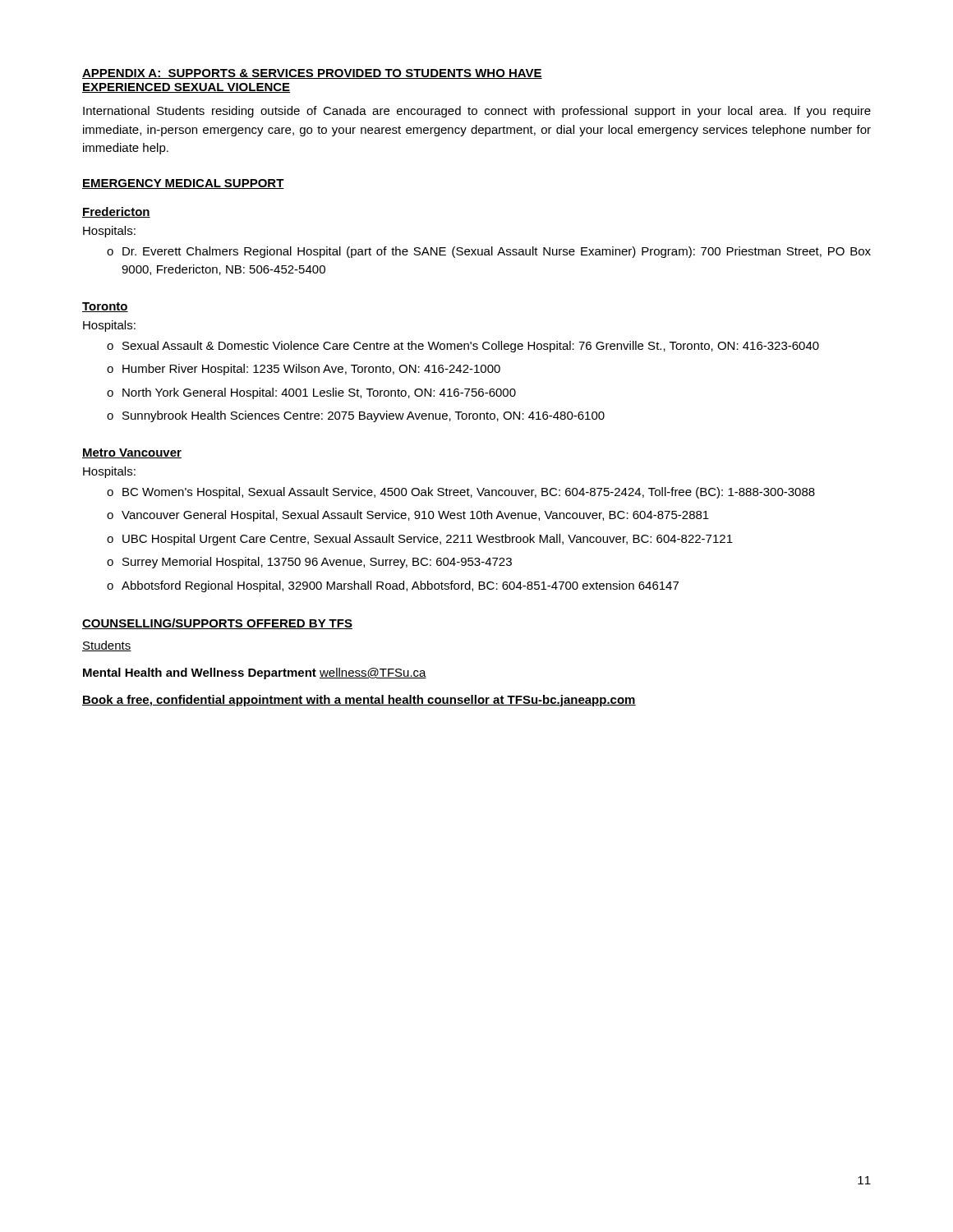Select the text block with the text "International Students residing outside"

click(x=476, y=129)
